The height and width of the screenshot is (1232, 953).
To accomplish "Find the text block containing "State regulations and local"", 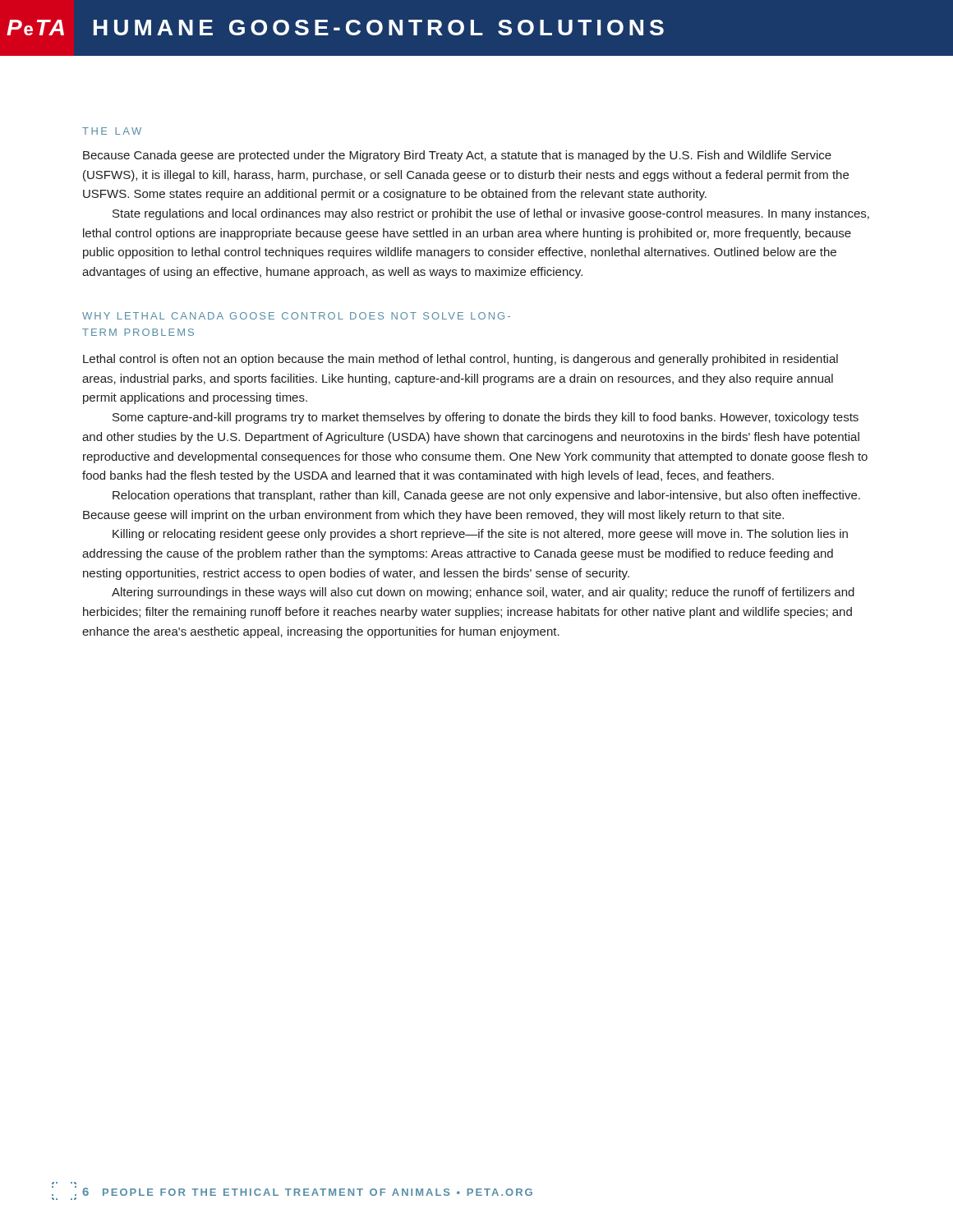I will (x=476, y=243).
